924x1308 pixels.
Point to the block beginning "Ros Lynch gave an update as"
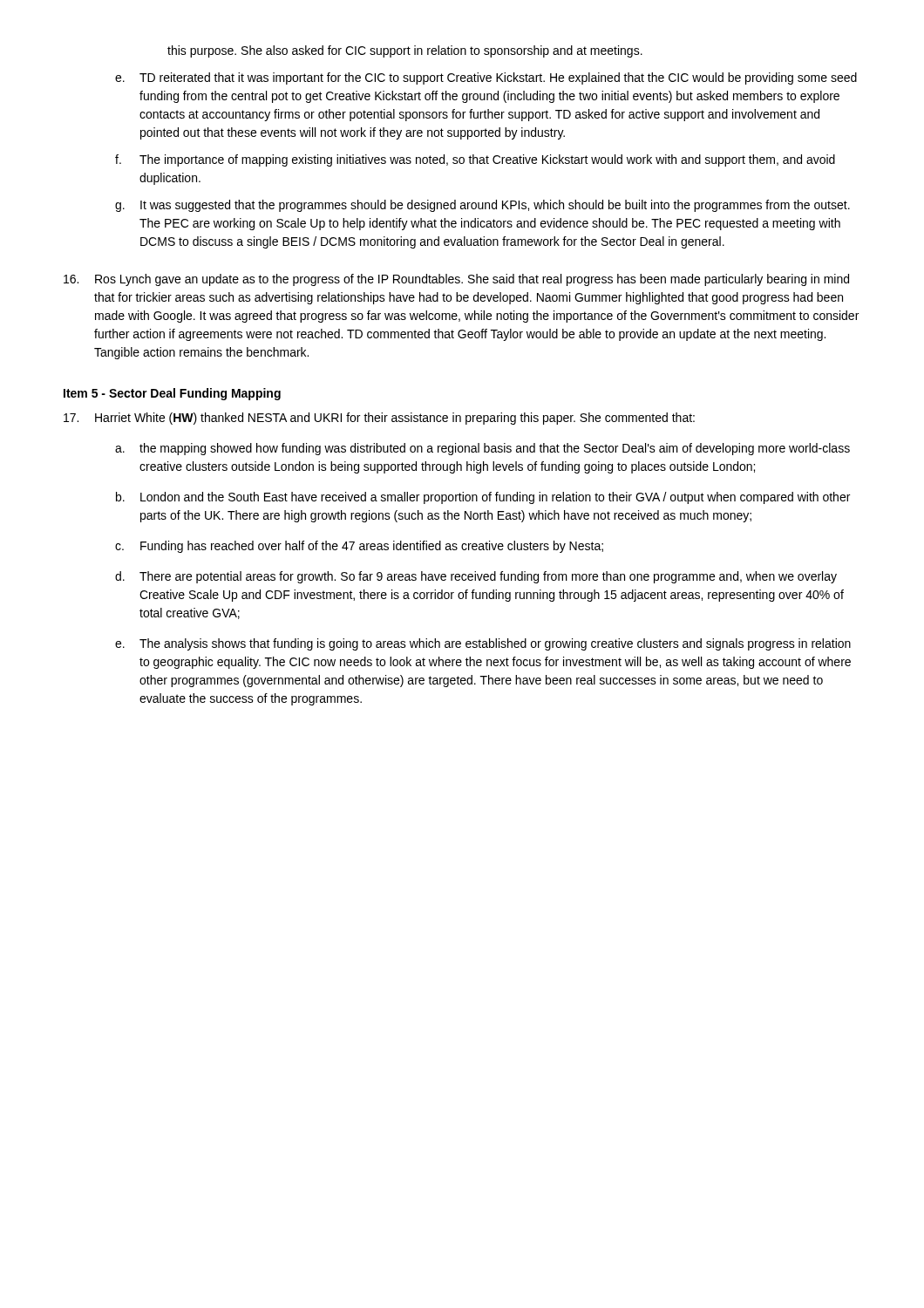click(x=462, y=316)
